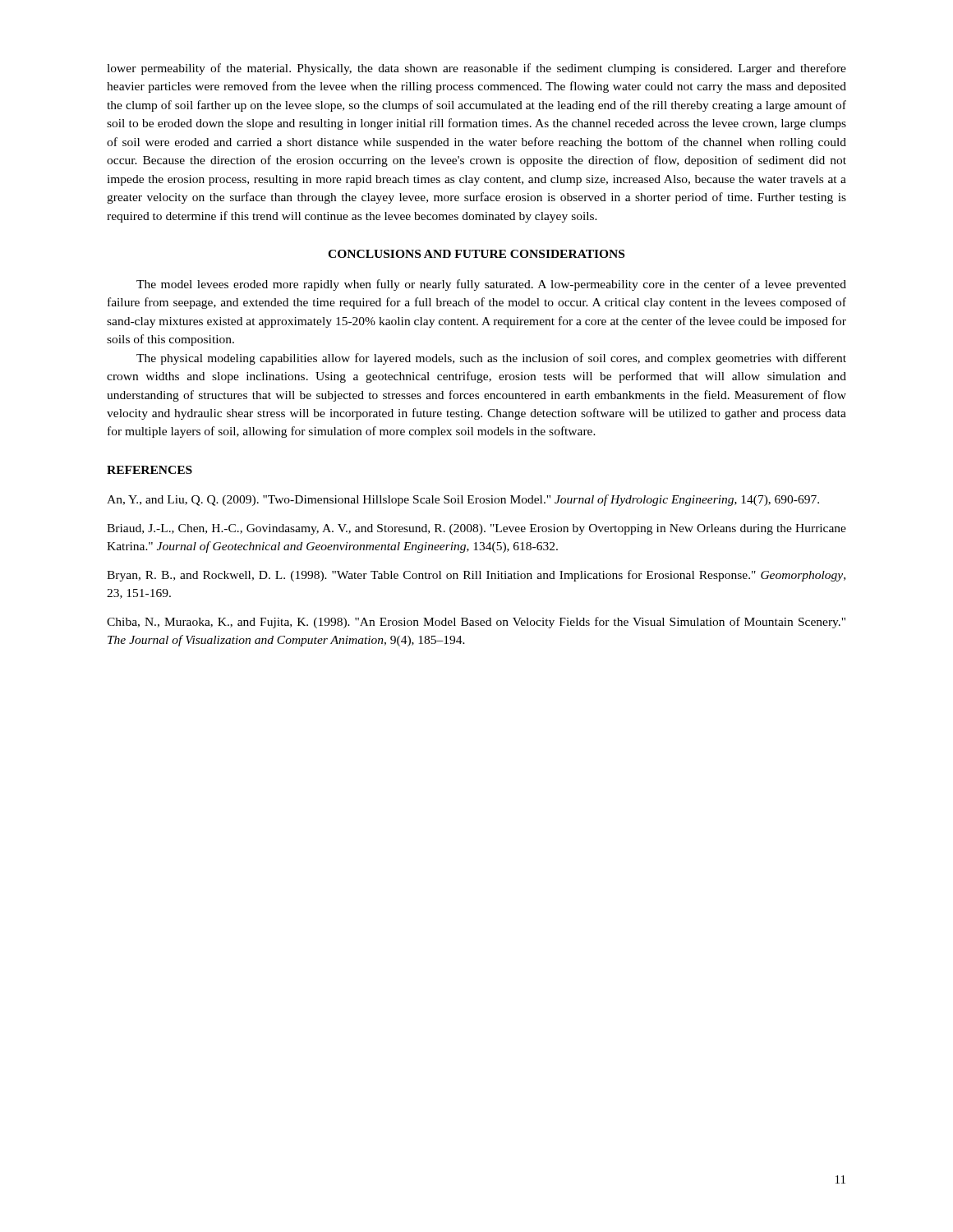
Task: Find the text block that reads "Bryan, R. B., and Rockwell,"
Action: 476,584
